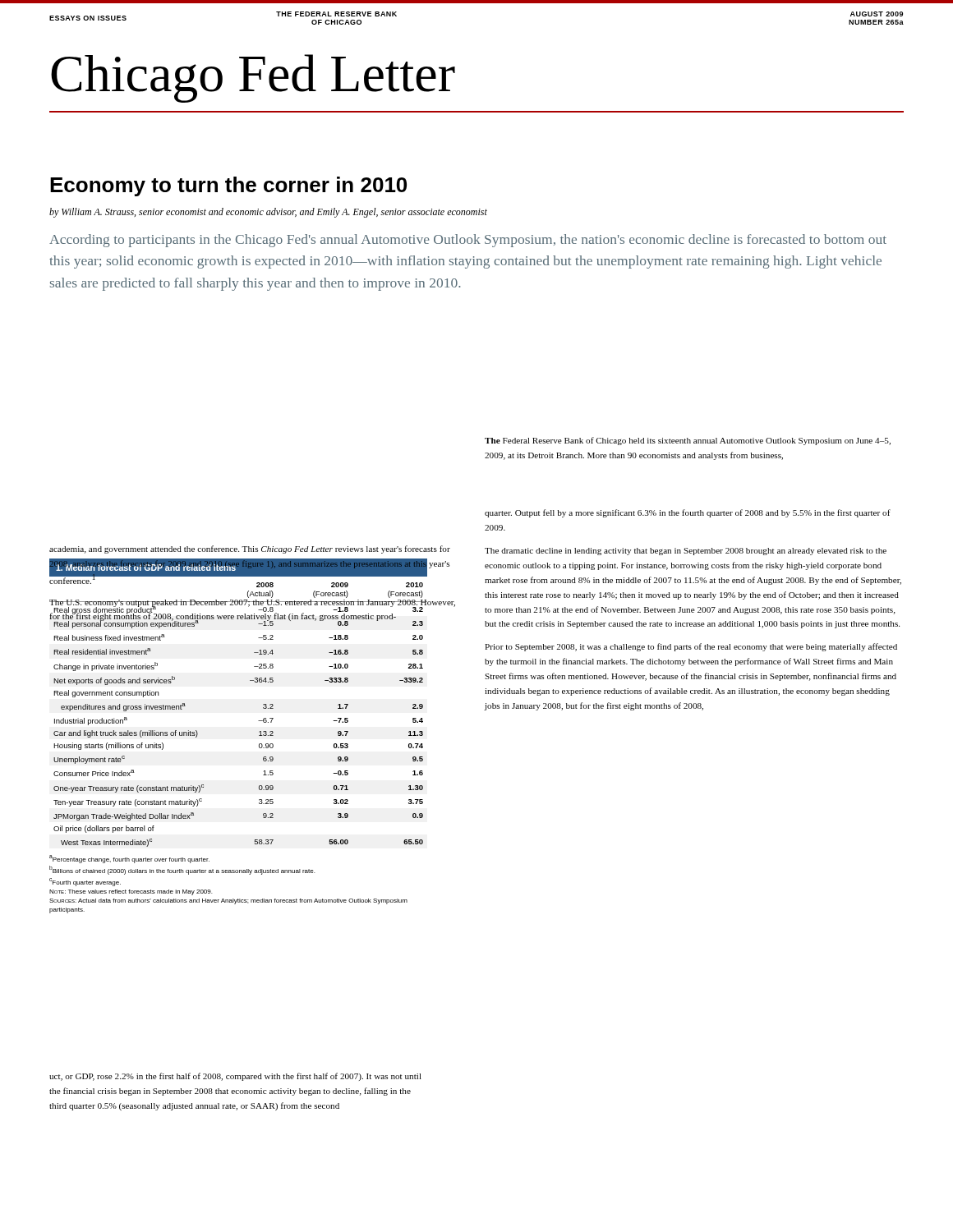Click on the block starting "The Federal Reserve Bank"
953x1232 pixels.
(x=694, y=448)
